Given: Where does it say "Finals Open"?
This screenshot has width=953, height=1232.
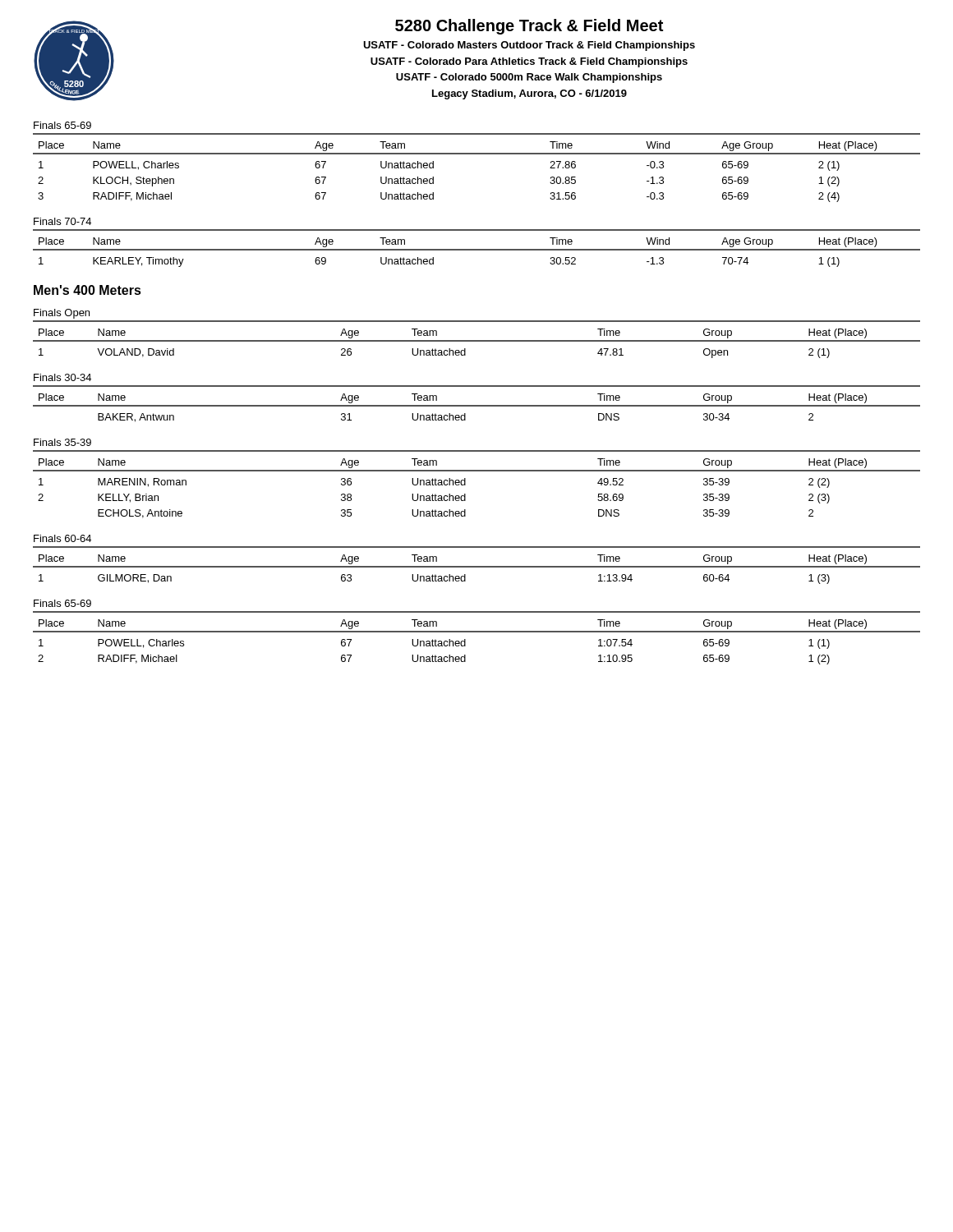Looking at the screenshot, I should point(62,313).
